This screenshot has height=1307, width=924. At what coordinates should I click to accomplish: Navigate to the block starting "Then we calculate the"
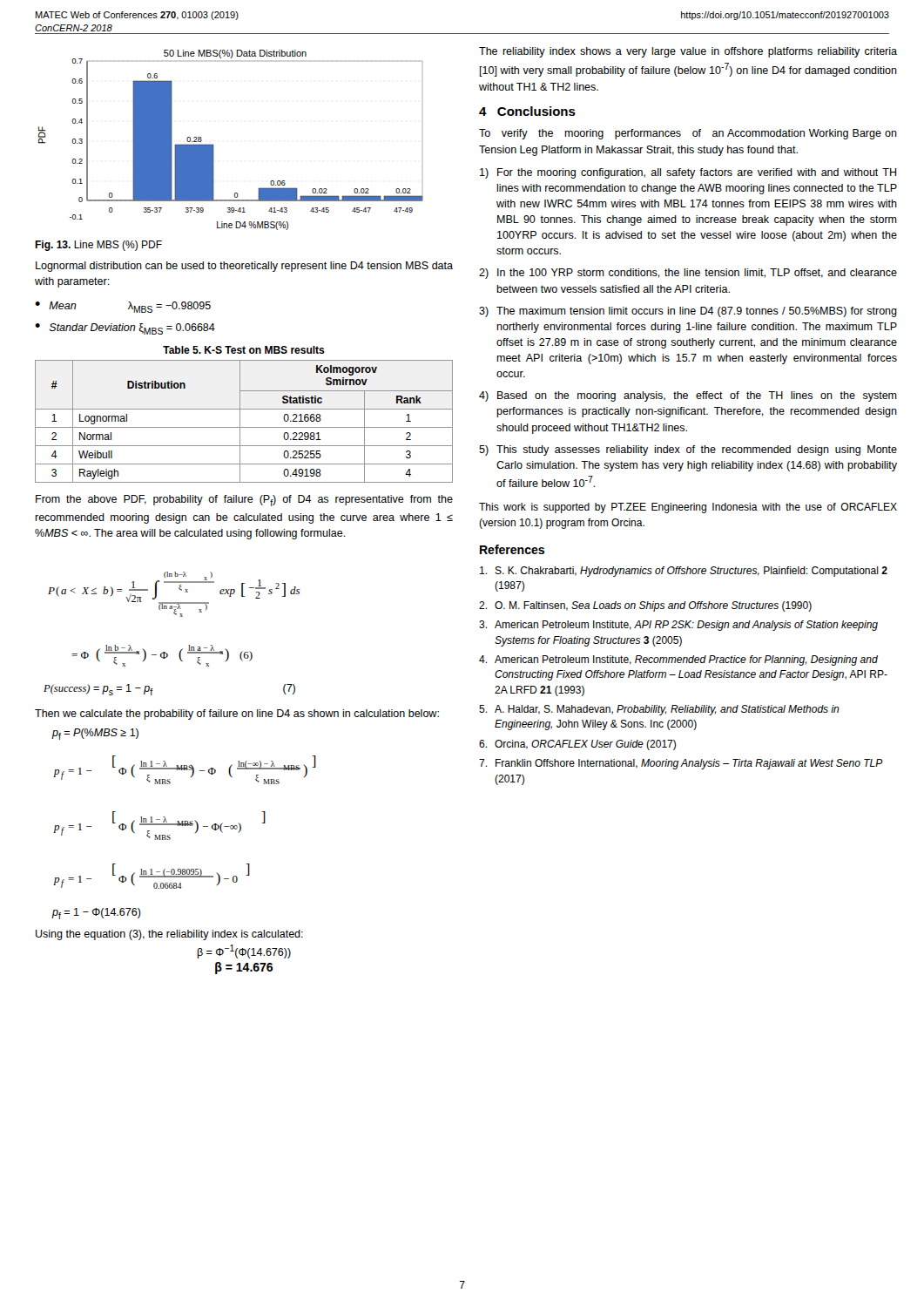point(237,713)
